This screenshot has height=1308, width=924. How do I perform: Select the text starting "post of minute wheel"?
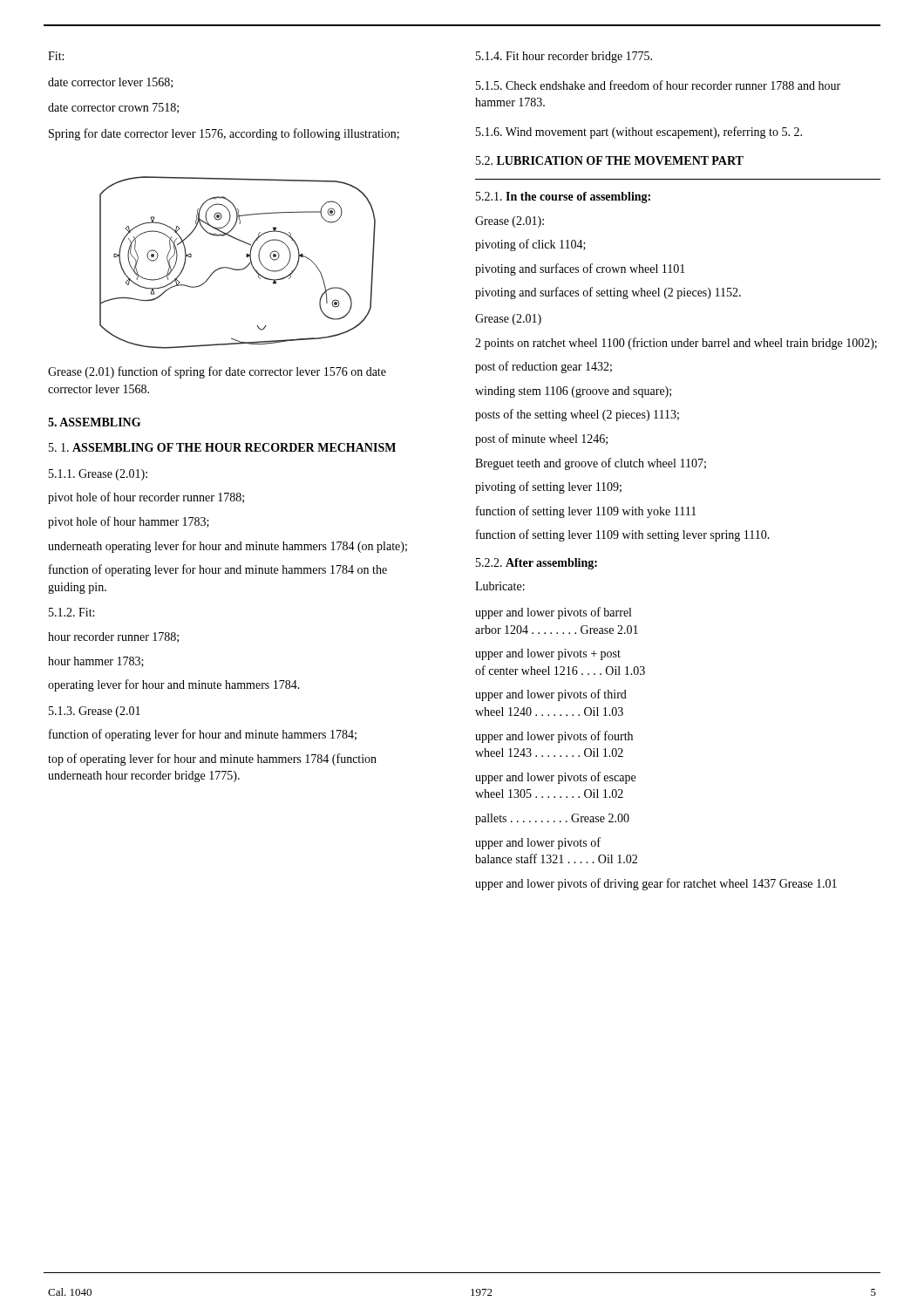541,439
